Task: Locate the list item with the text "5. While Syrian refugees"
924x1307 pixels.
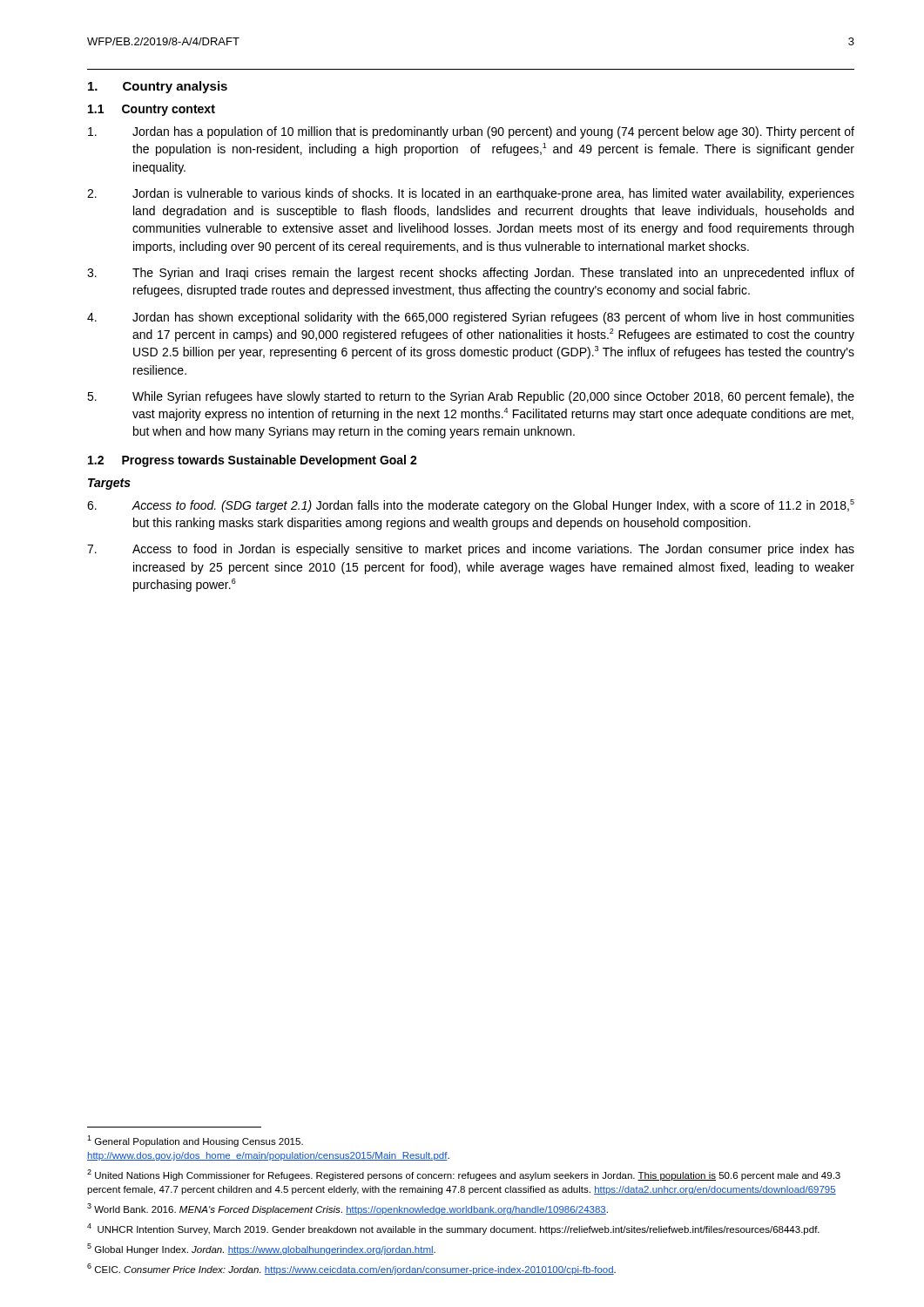Action: coord(471,414)
